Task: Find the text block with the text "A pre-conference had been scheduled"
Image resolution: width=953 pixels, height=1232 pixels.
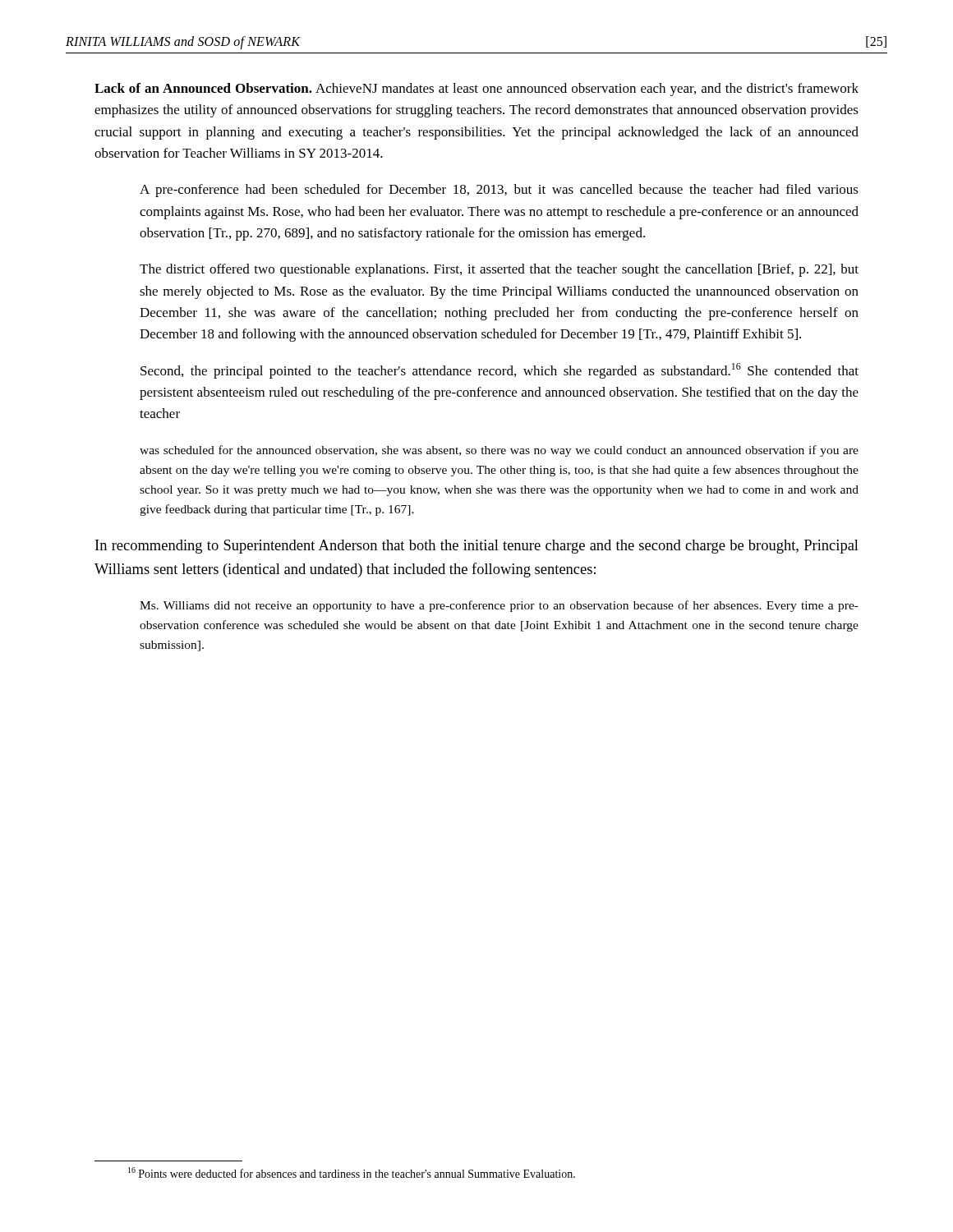Action: (x=499, y=211)
